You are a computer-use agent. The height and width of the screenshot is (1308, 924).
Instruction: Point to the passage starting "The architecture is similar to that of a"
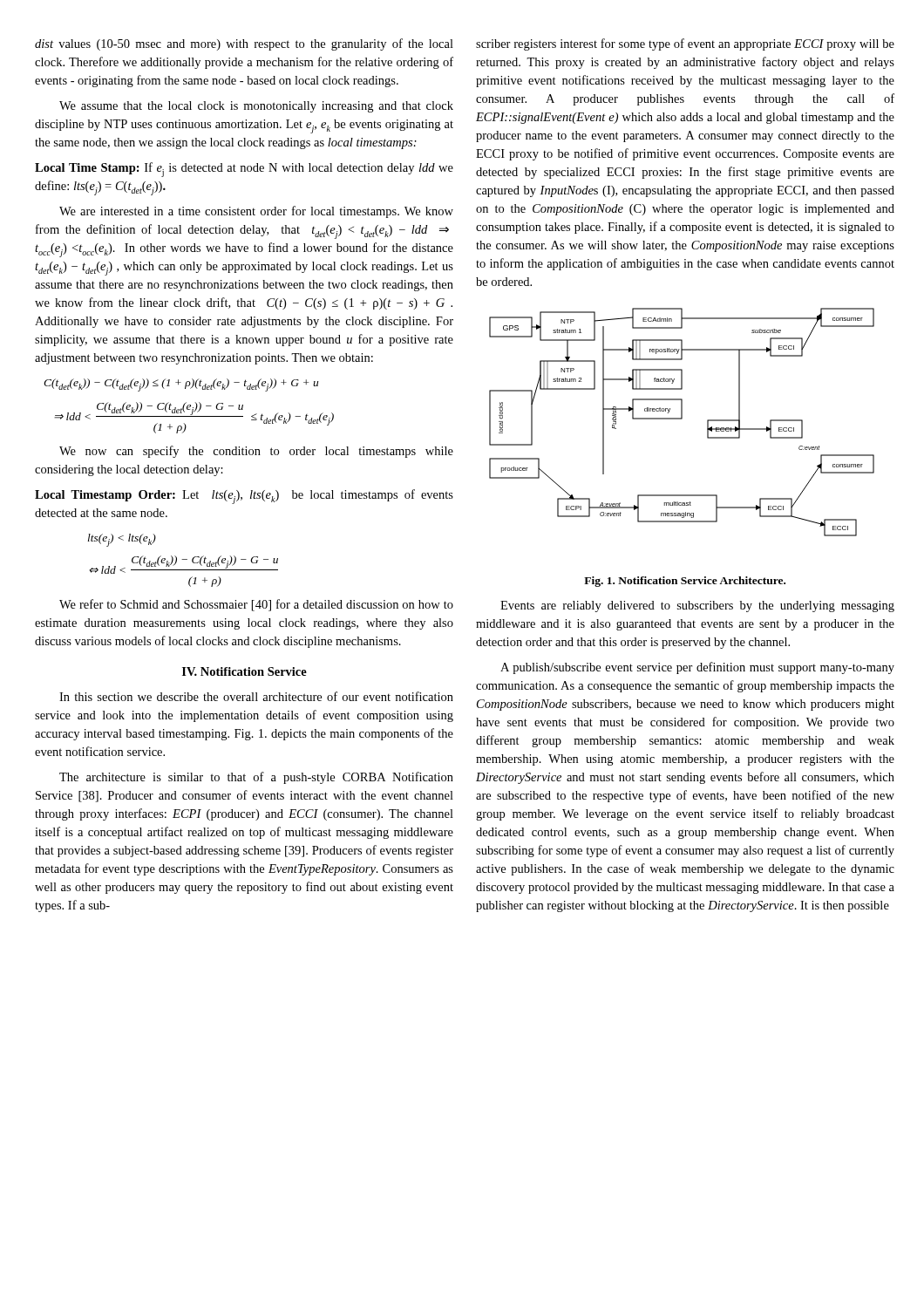pos(244,841)
